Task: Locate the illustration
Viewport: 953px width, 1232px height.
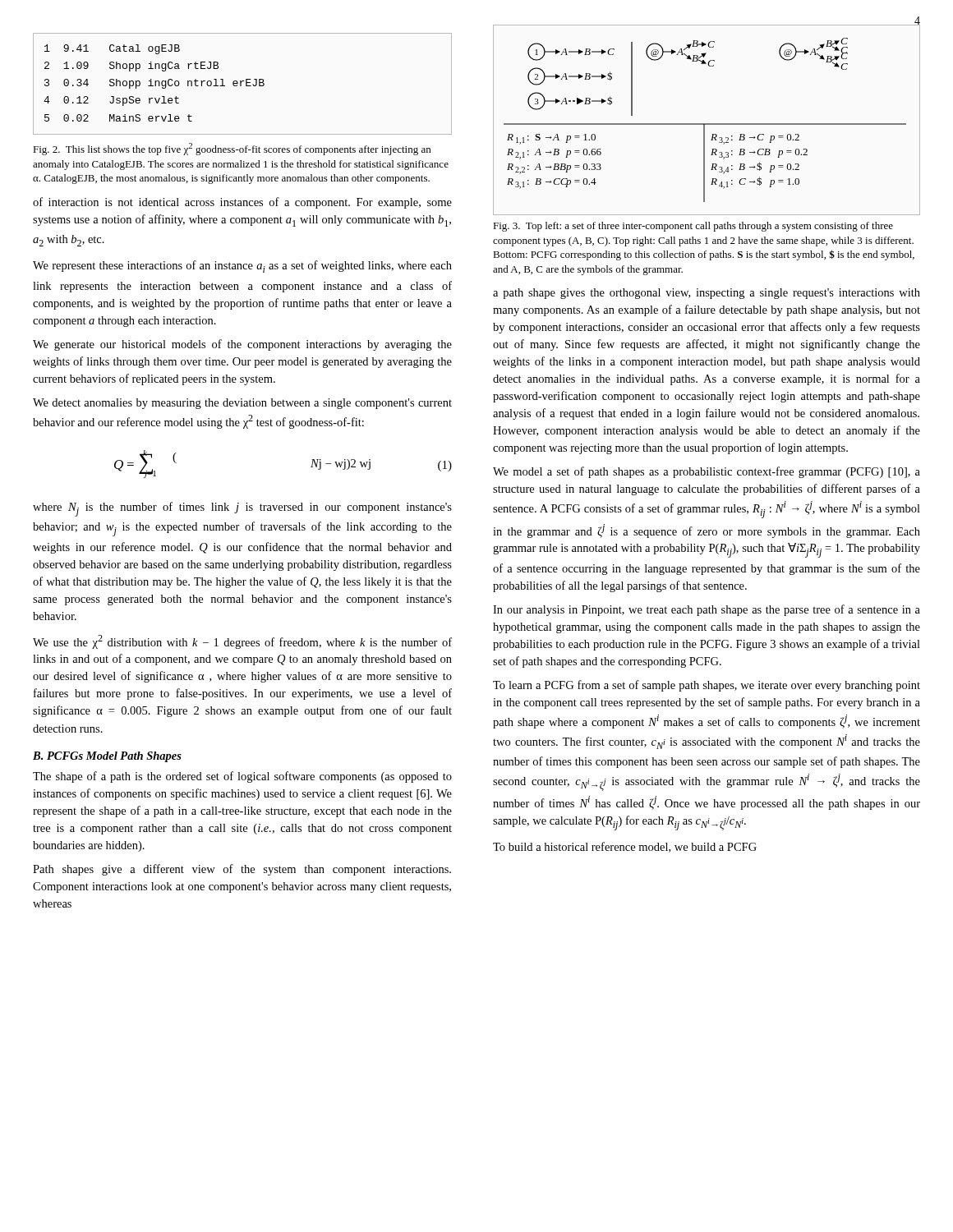Action: click(707, 120)
